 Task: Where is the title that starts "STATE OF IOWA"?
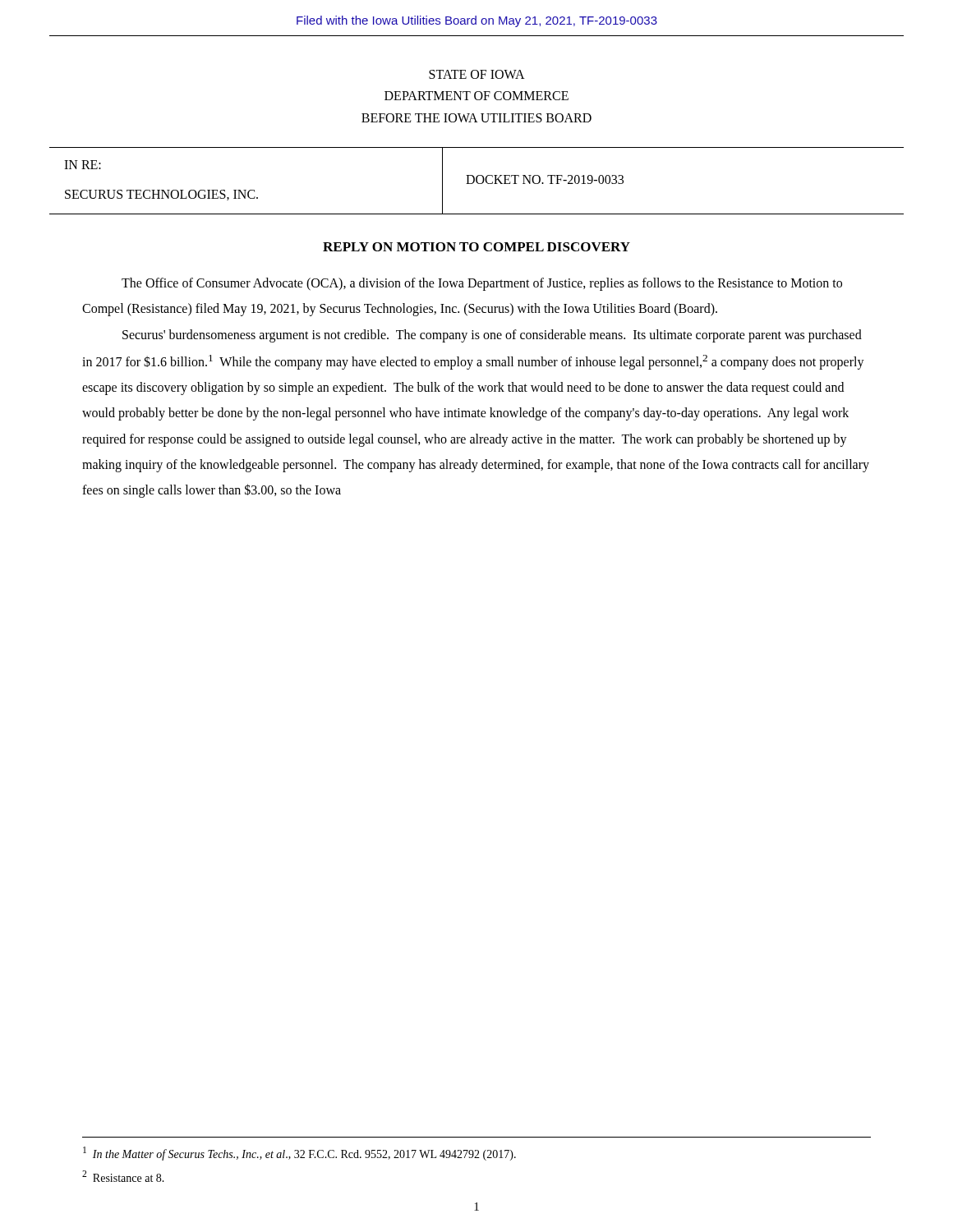point(476,96)
